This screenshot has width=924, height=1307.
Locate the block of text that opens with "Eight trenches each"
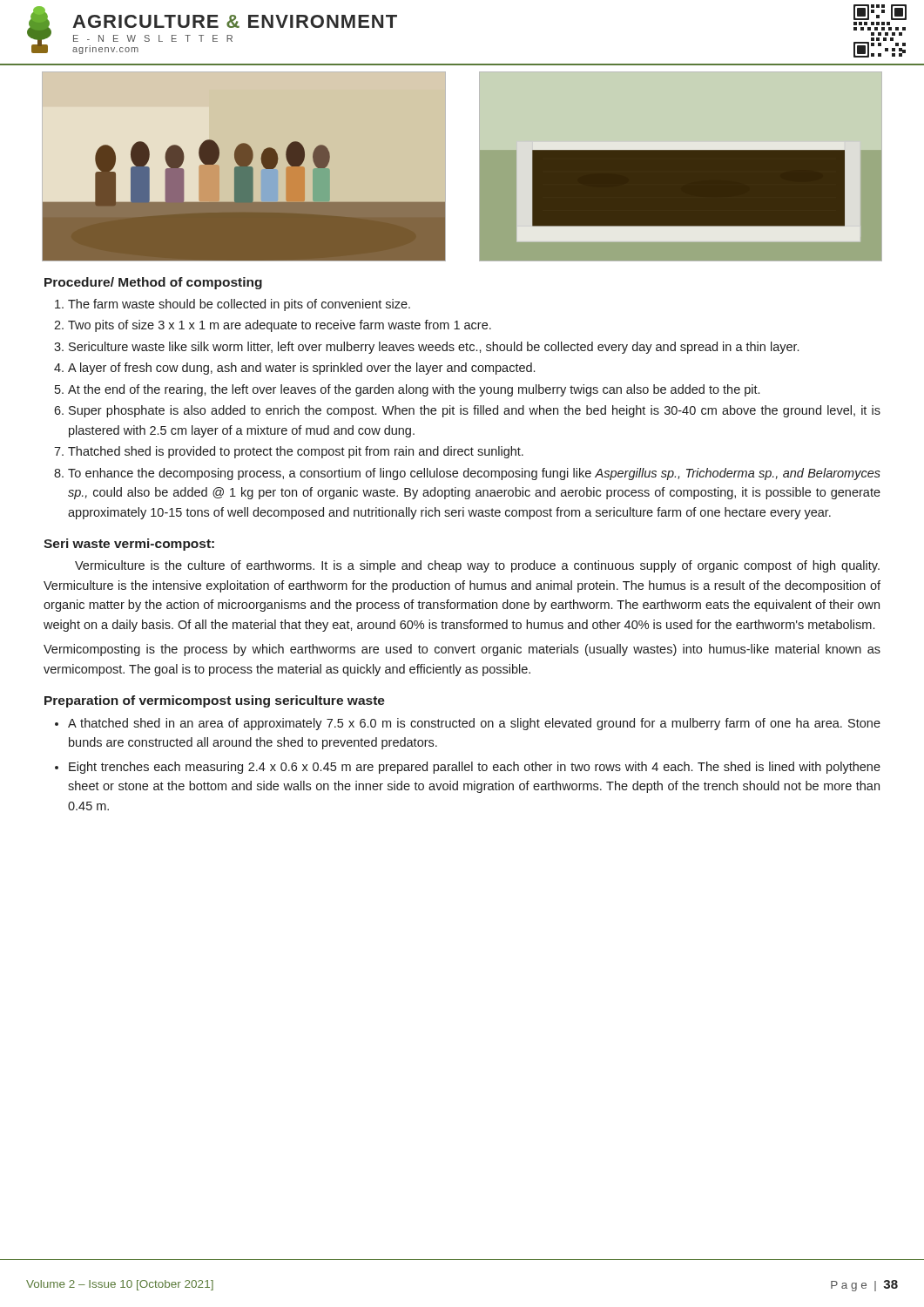tap(474, 786)
